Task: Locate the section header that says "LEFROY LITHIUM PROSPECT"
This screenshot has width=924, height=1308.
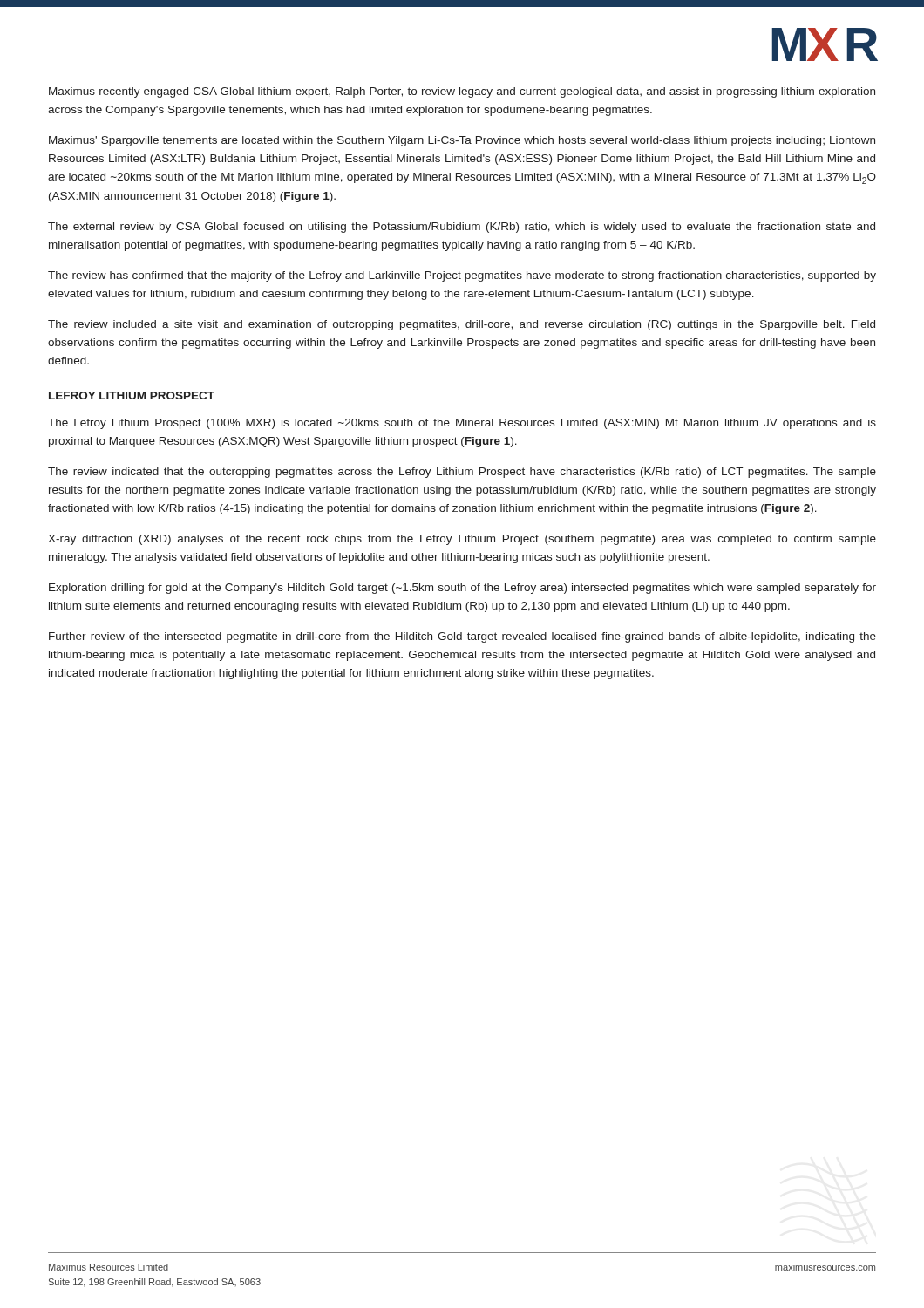Action: [131, 396]
